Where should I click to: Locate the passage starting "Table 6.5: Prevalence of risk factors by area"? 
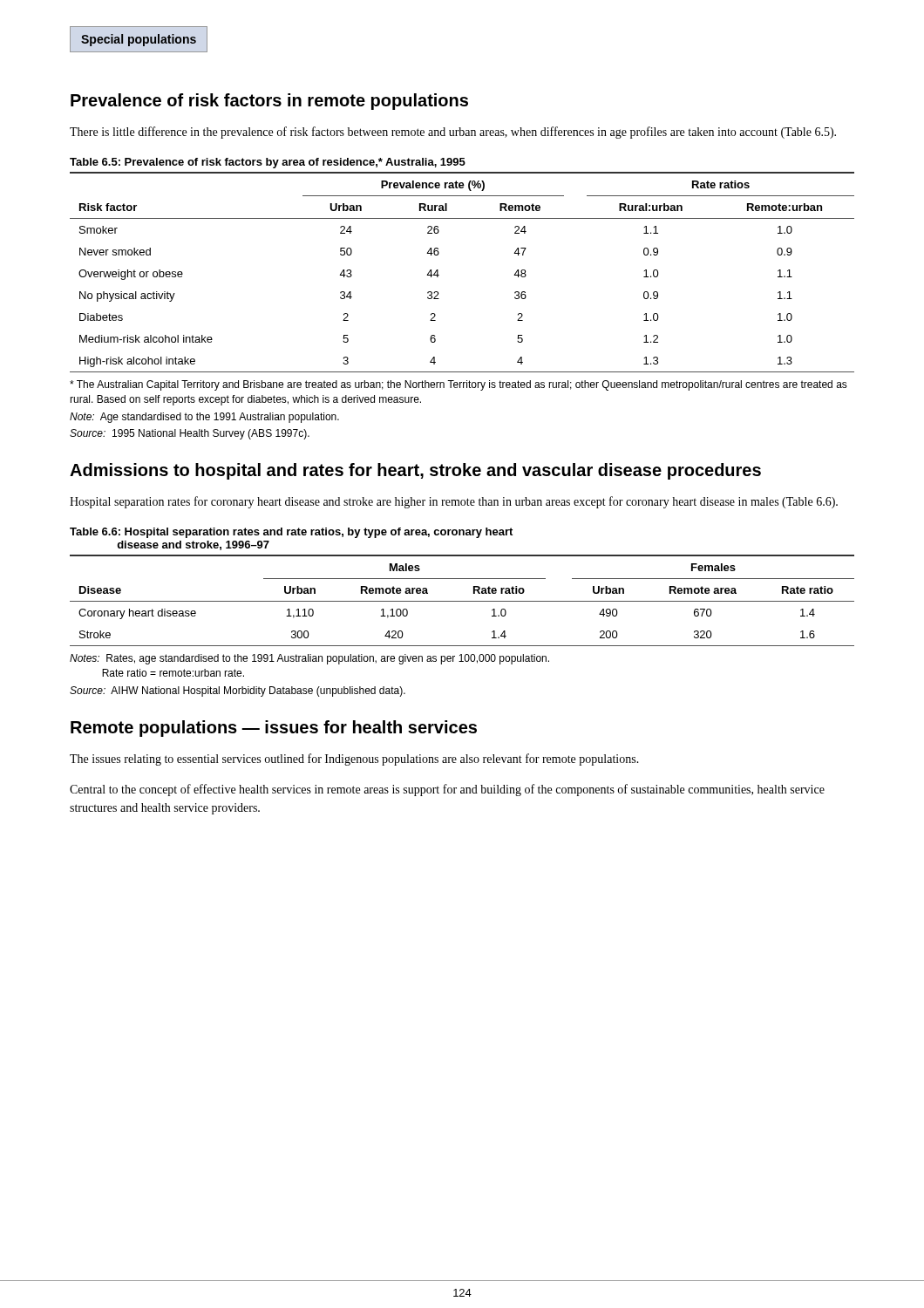462,162
